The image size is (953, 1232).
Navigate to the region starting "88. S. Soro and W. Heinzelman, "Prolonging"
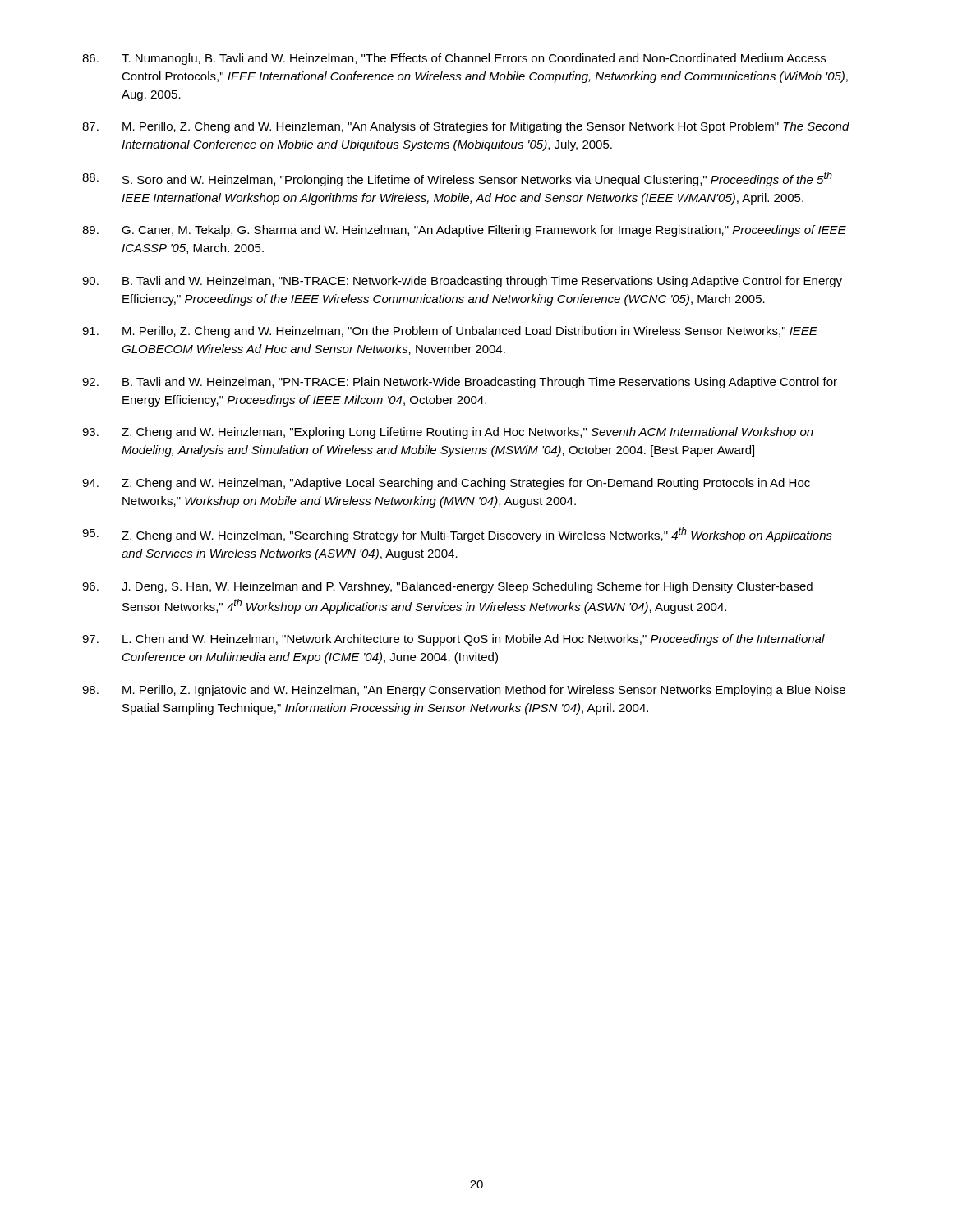coord(468,187)
